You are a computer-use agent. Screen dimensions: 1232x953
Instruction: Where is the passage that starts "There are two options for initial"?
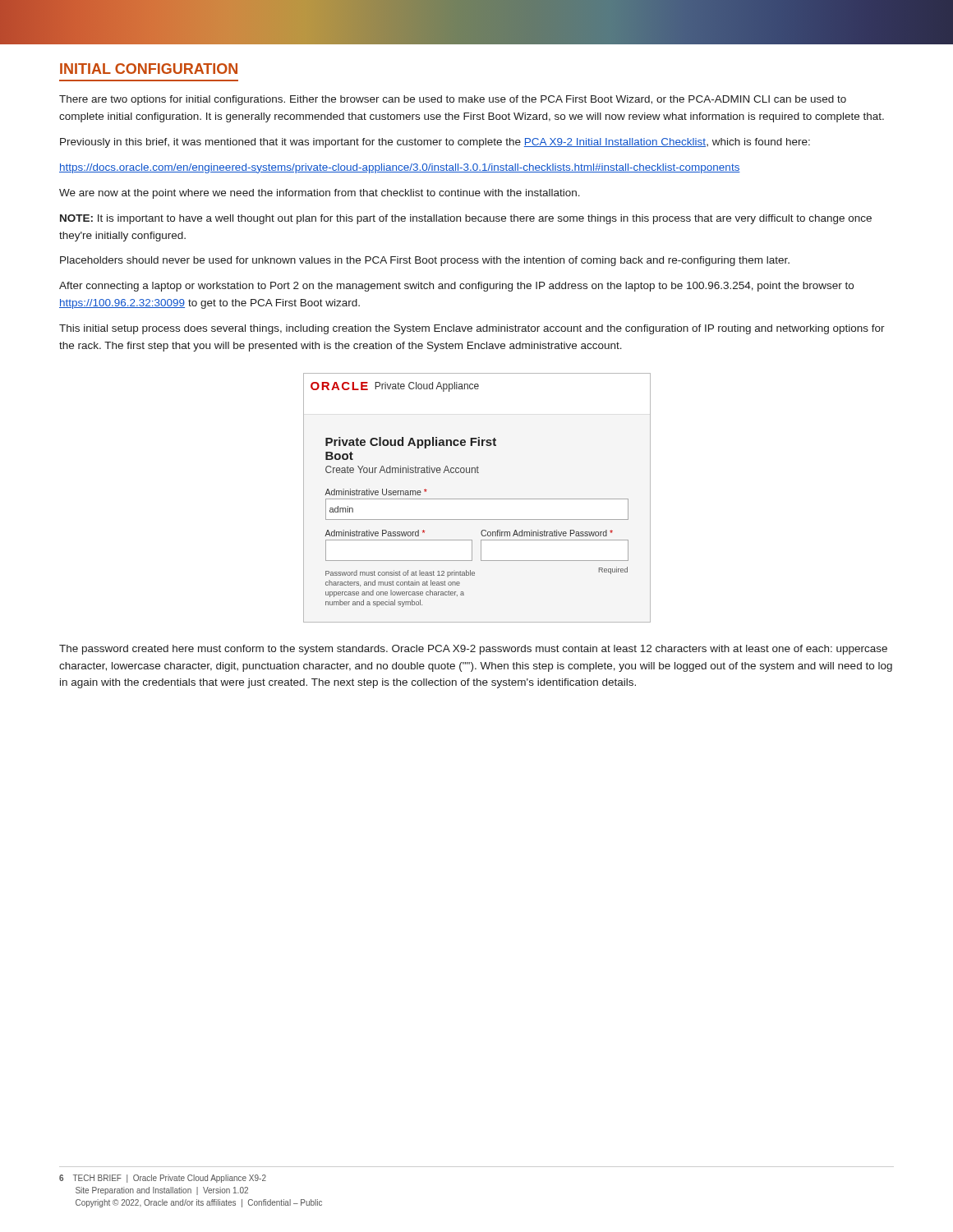click(472, 108)
